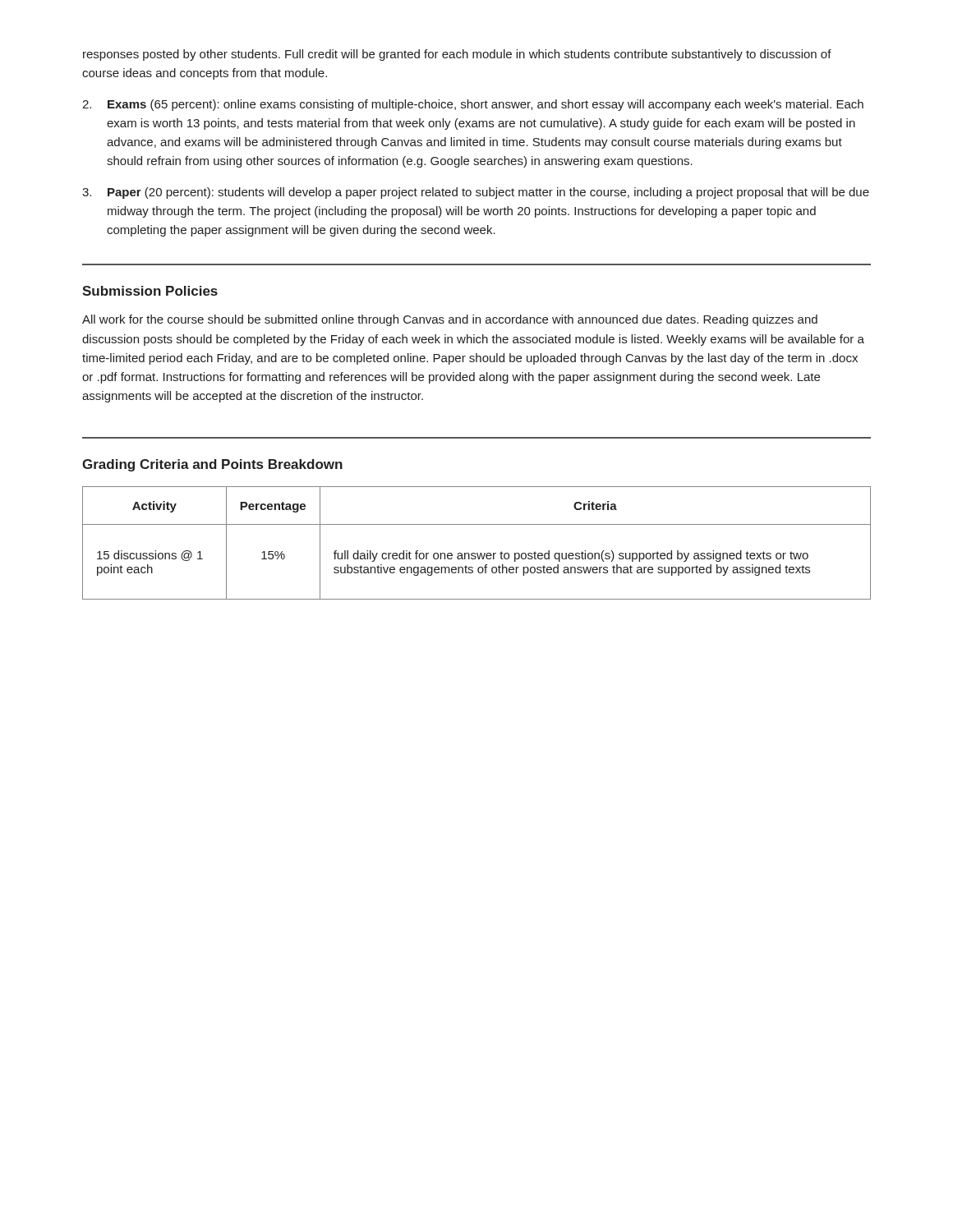
Task: Point to the passage starting "Submission Policies"
Action: click(150, 291)
